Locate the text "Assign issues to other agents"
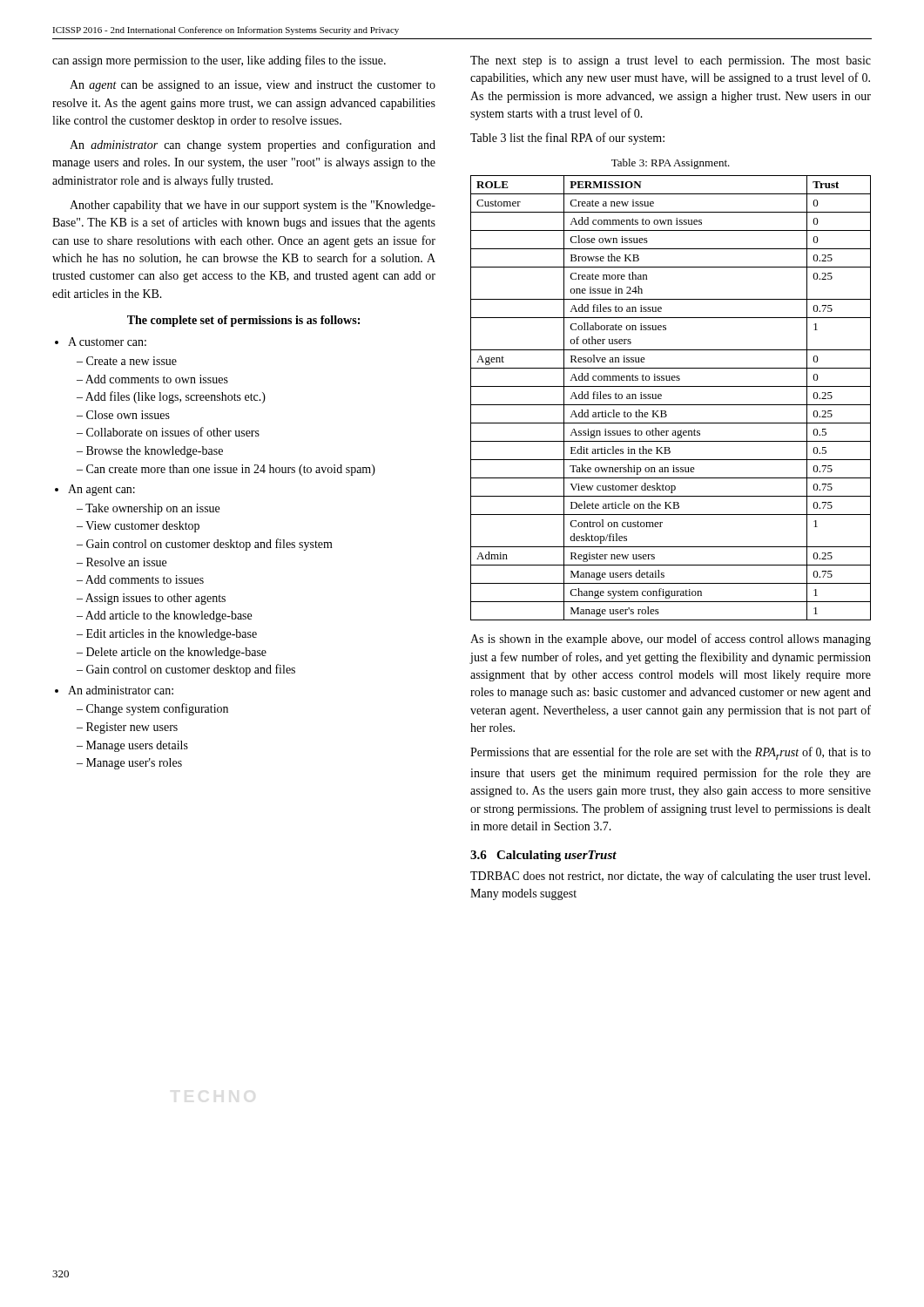The width and height of the screenshot is (924, 1307). pos(156,598)
